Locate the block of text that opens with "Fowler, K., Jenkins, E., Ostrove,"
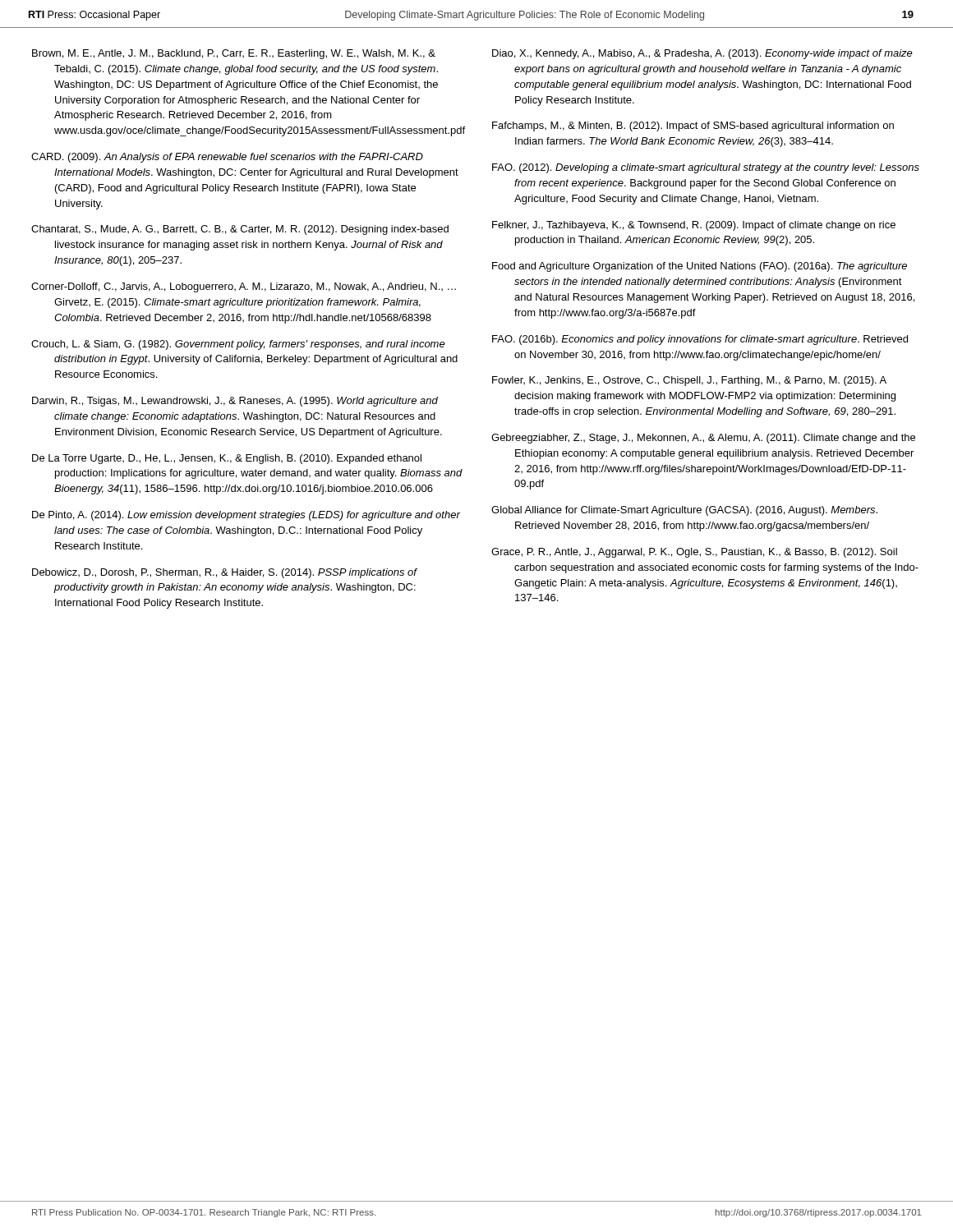This screenshot has width=953, height=1232. pos(694,396)
